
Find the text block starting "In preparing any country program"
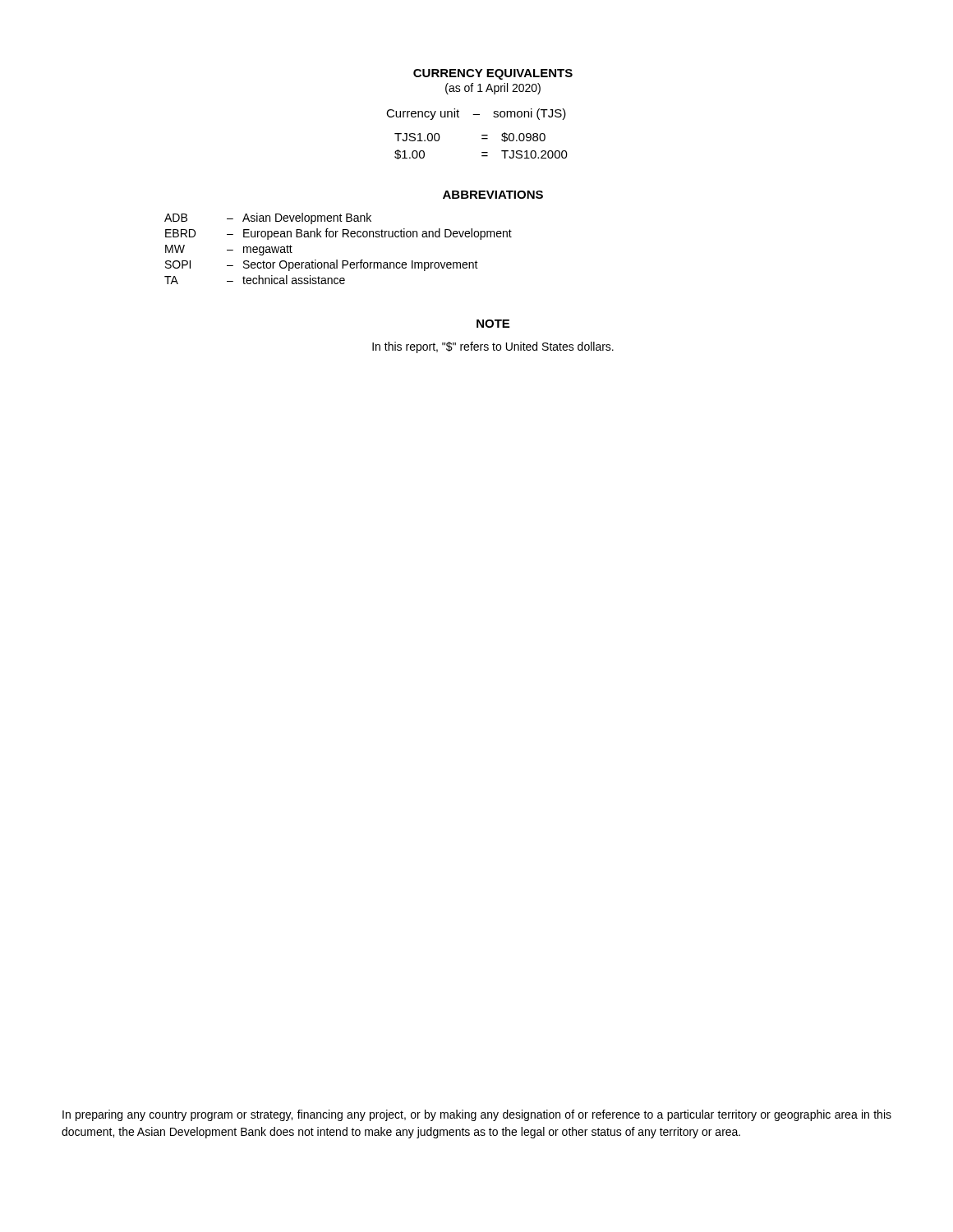(476, 1123)
